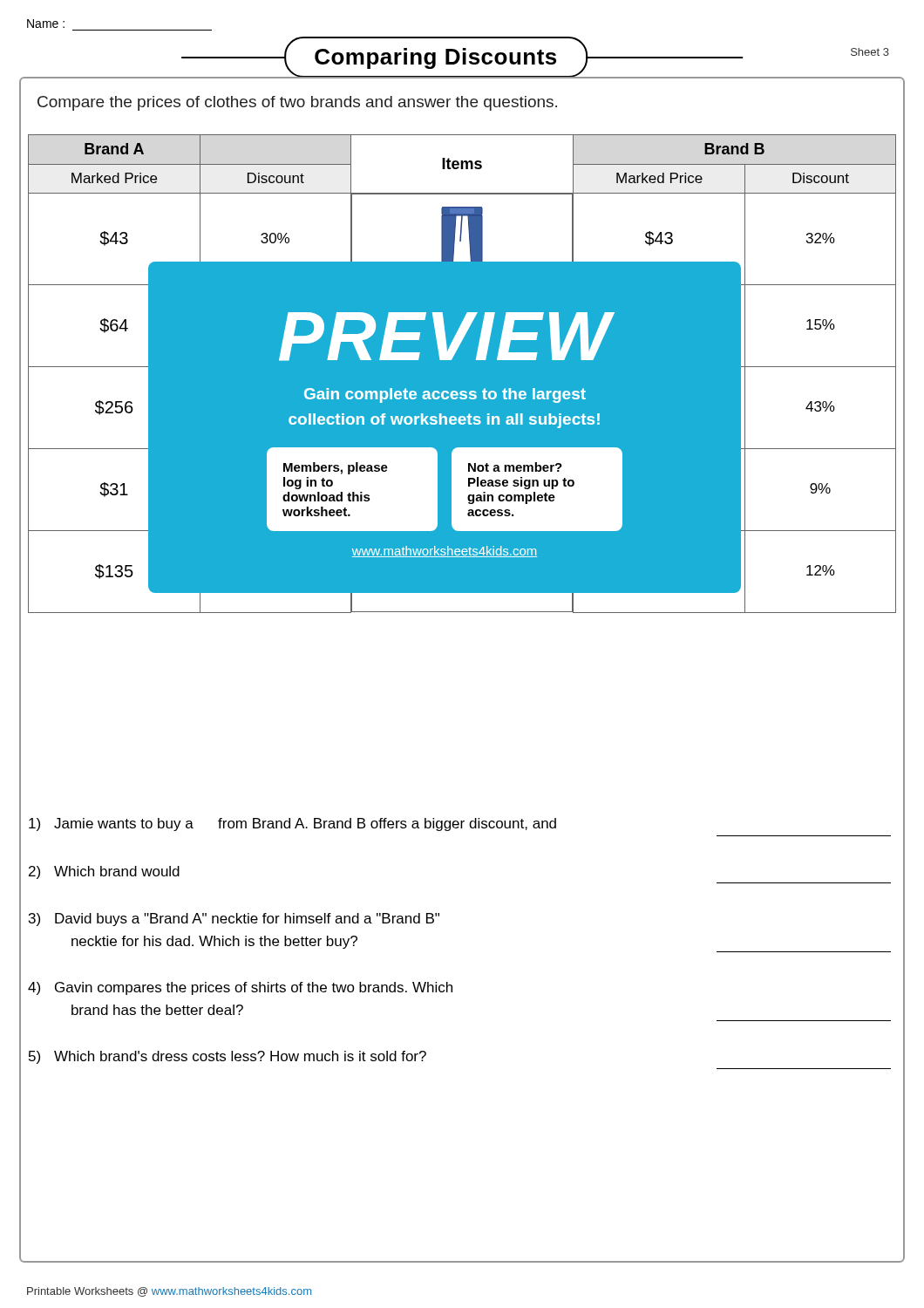This screenshot has height=1308, width=924.
Task: Find the text that reads "Name :"
Action: [119, 23]
